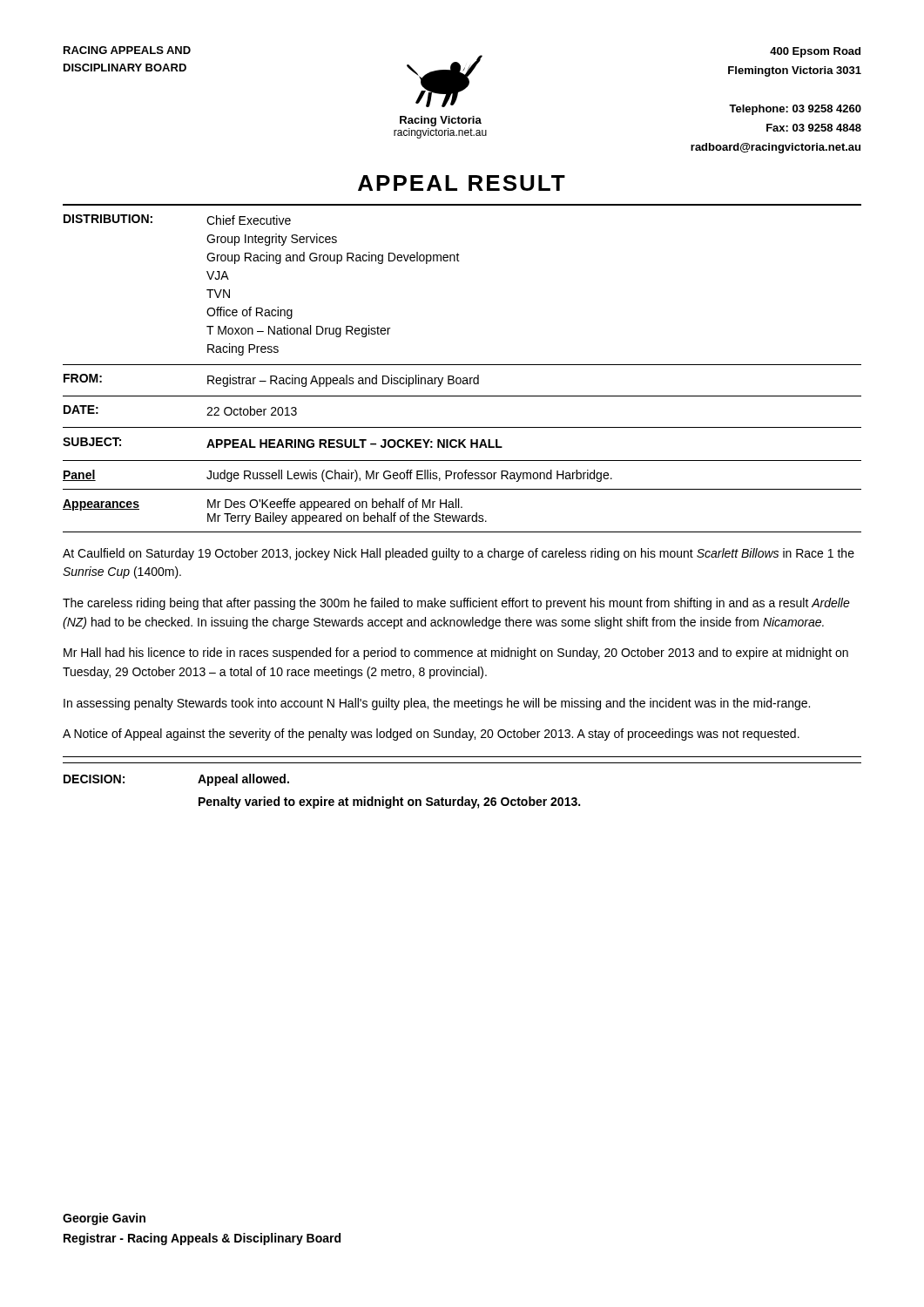Find the text block that says "At Caulfield on Saturday 19 October"
The image size is (924, 1307).
(458, 562)
